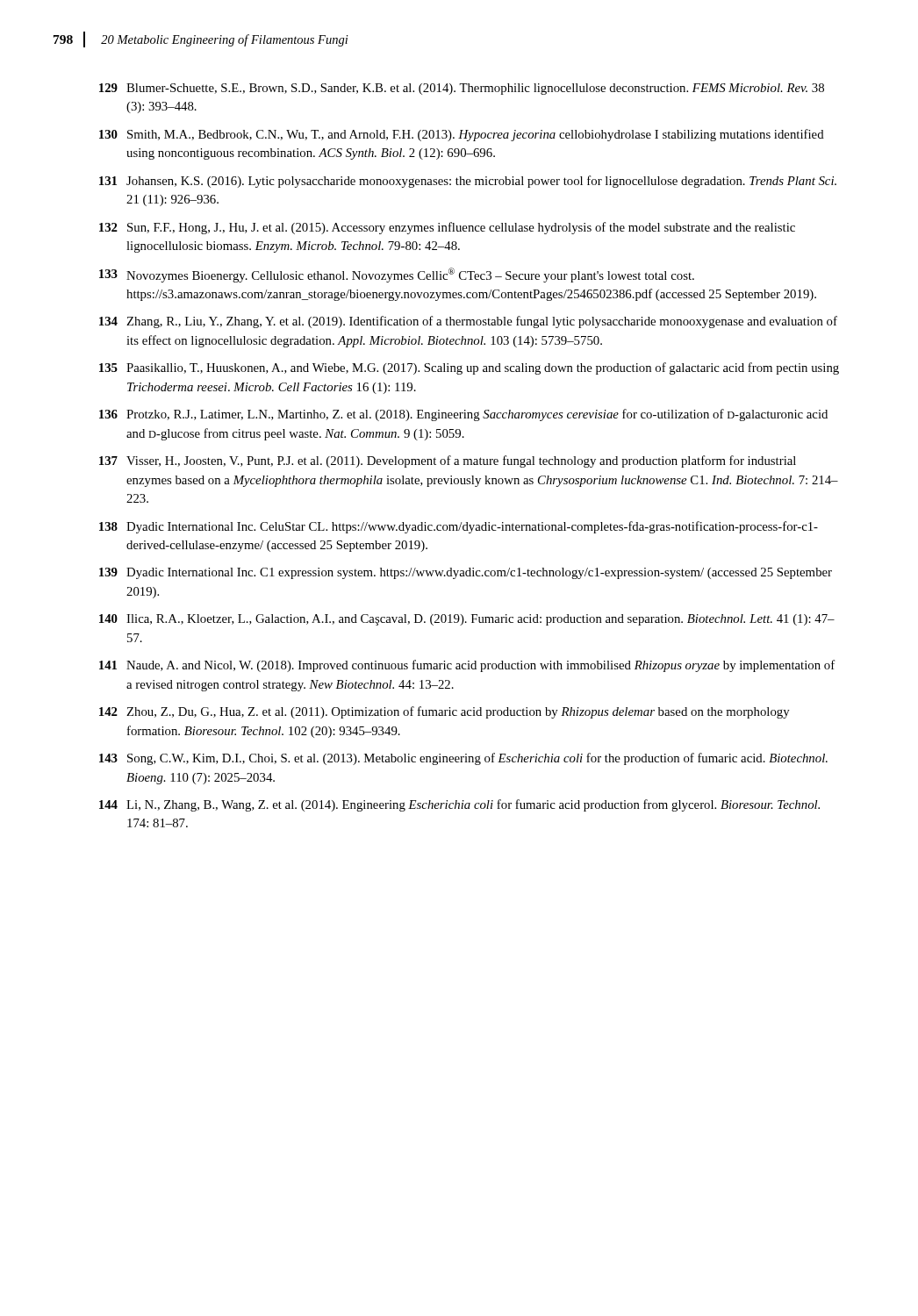
Task: Select the list item with the text "130 Smith, M.A., Bedbrook,"
Action: [459, 144]
